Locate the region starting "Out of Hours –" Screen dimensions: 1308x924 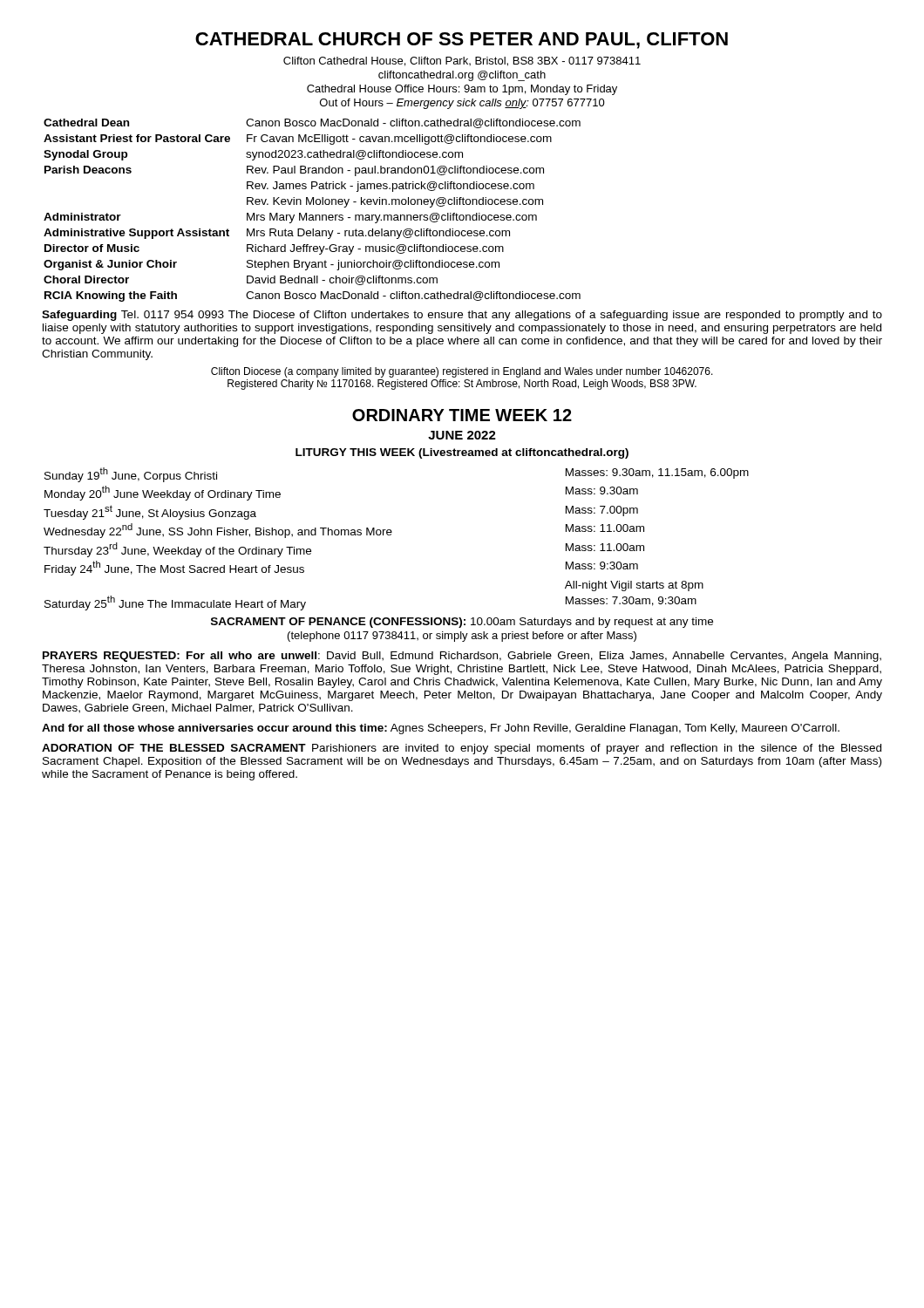462,102
